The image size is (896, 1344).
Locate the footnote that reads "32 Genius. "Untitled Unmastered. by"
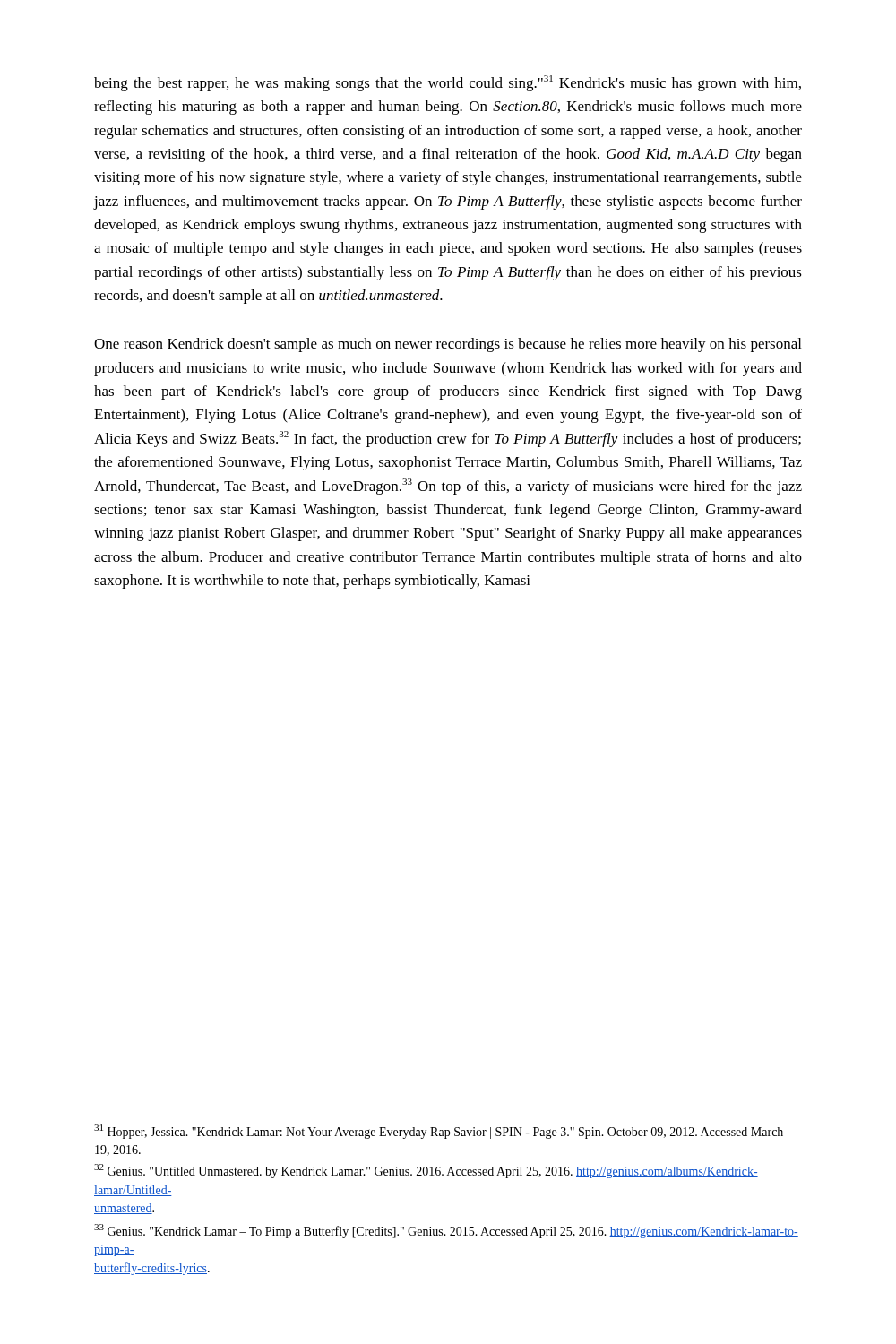coord(426,1171)
